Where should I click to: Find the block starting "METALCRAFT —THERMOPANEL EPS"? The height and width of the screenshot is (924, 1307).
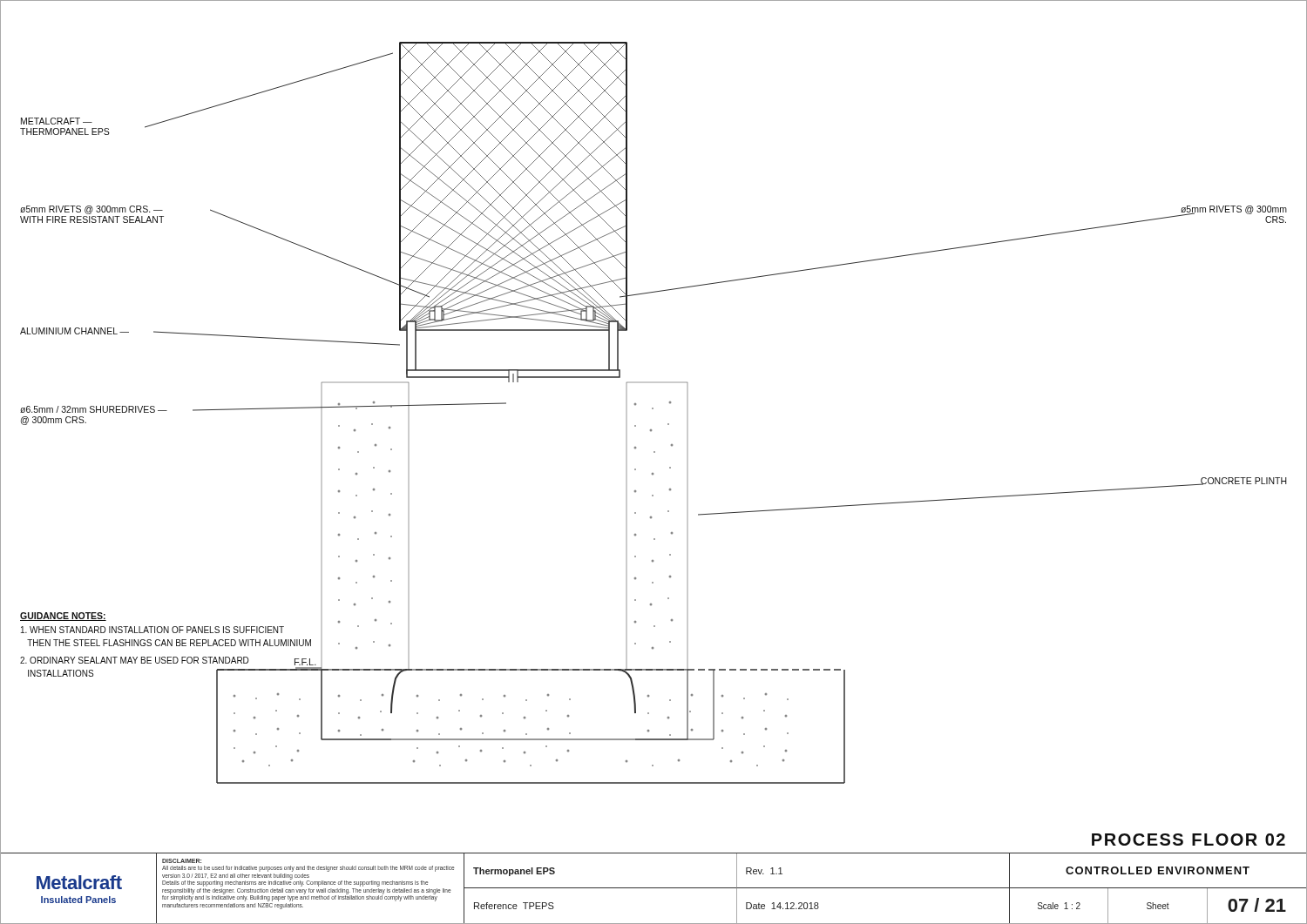pyautogui.click(x=65, y=126)
